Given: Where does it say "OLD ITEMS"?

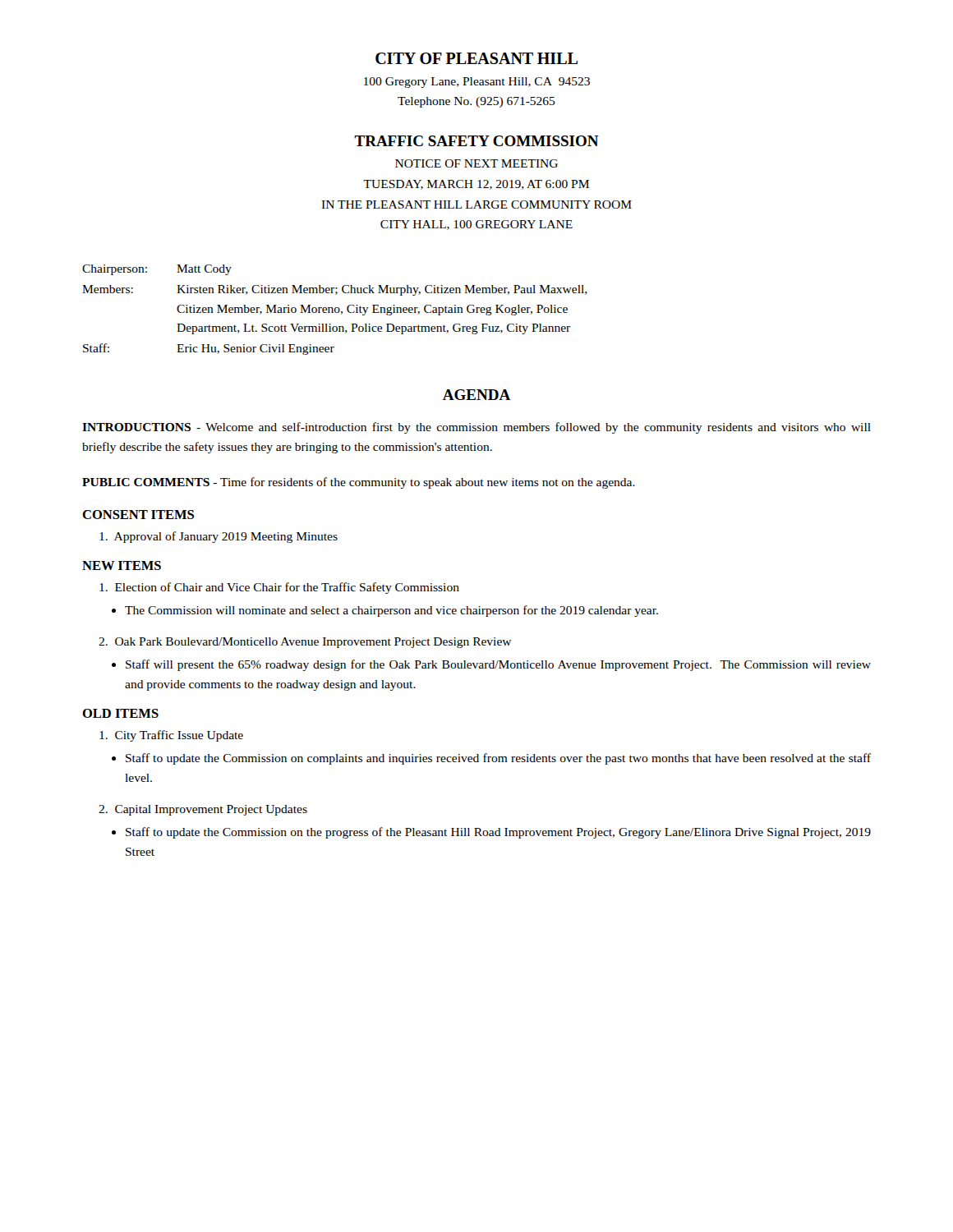Looking at the screenshot, I should coord(120,713).
